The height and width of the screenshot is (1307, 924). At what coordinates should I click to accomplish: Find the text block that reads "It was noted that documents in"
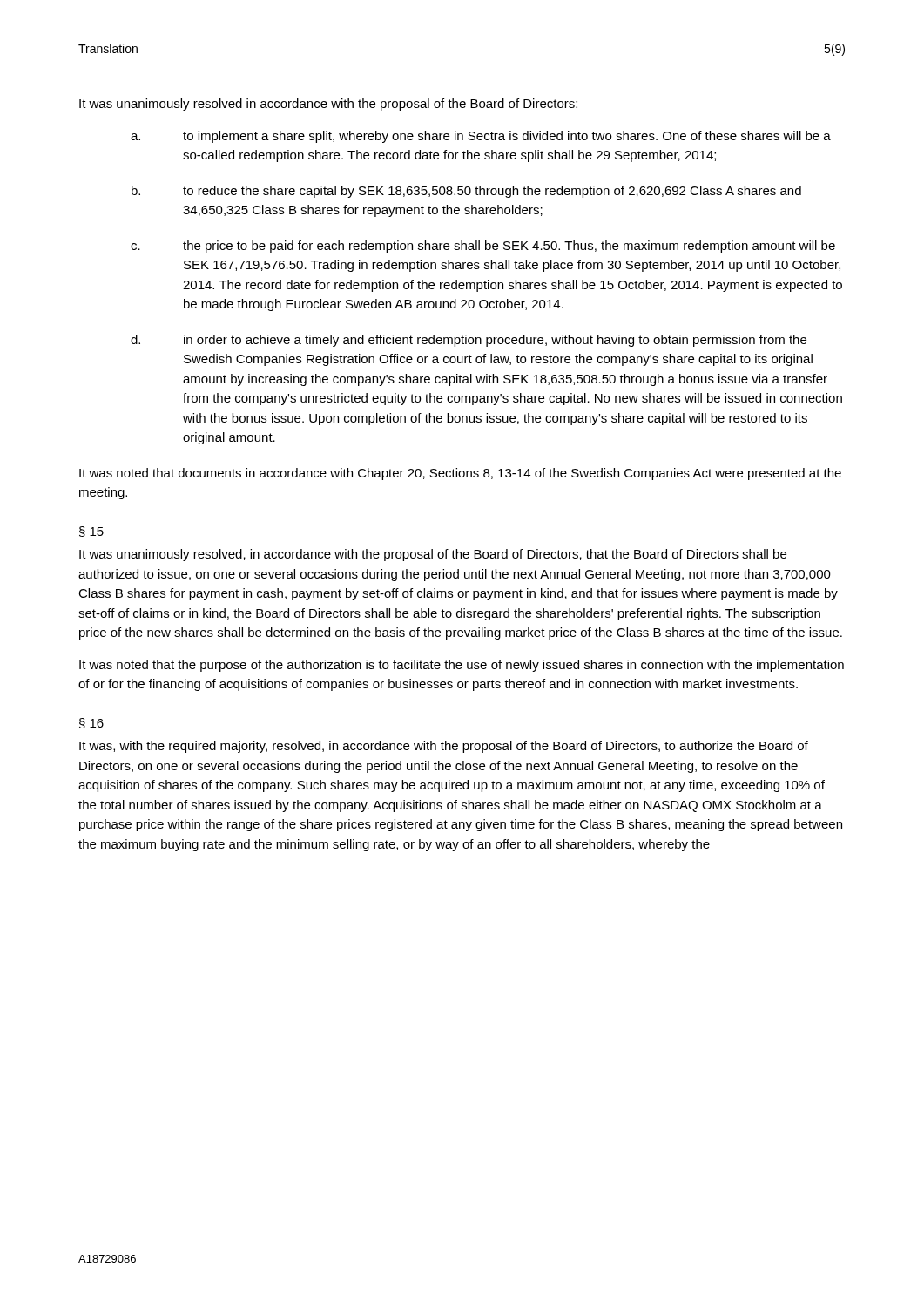pos(462,483)
